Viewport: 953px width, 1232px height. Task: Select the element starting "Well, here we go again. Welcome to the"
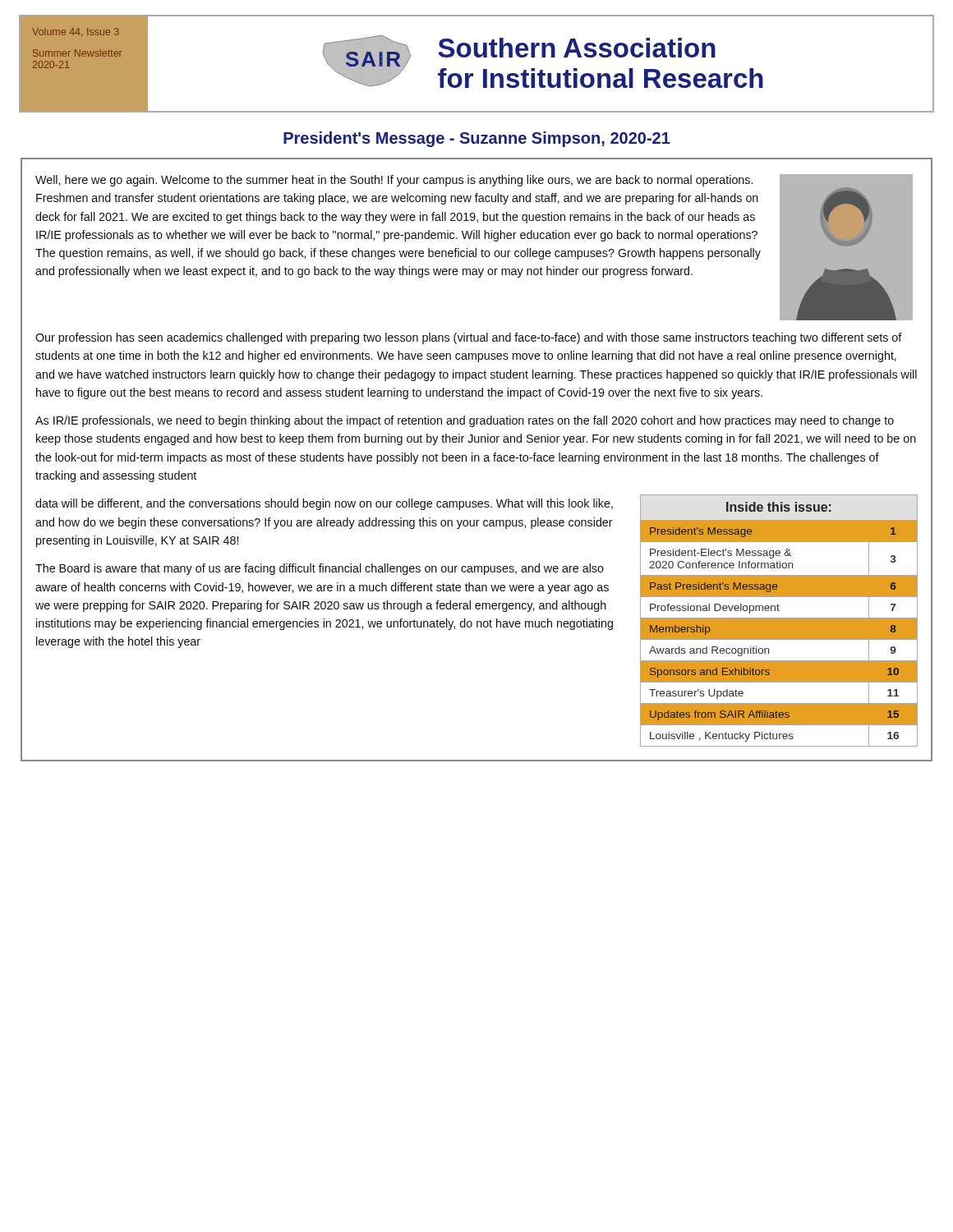click(x=398, y=226)
